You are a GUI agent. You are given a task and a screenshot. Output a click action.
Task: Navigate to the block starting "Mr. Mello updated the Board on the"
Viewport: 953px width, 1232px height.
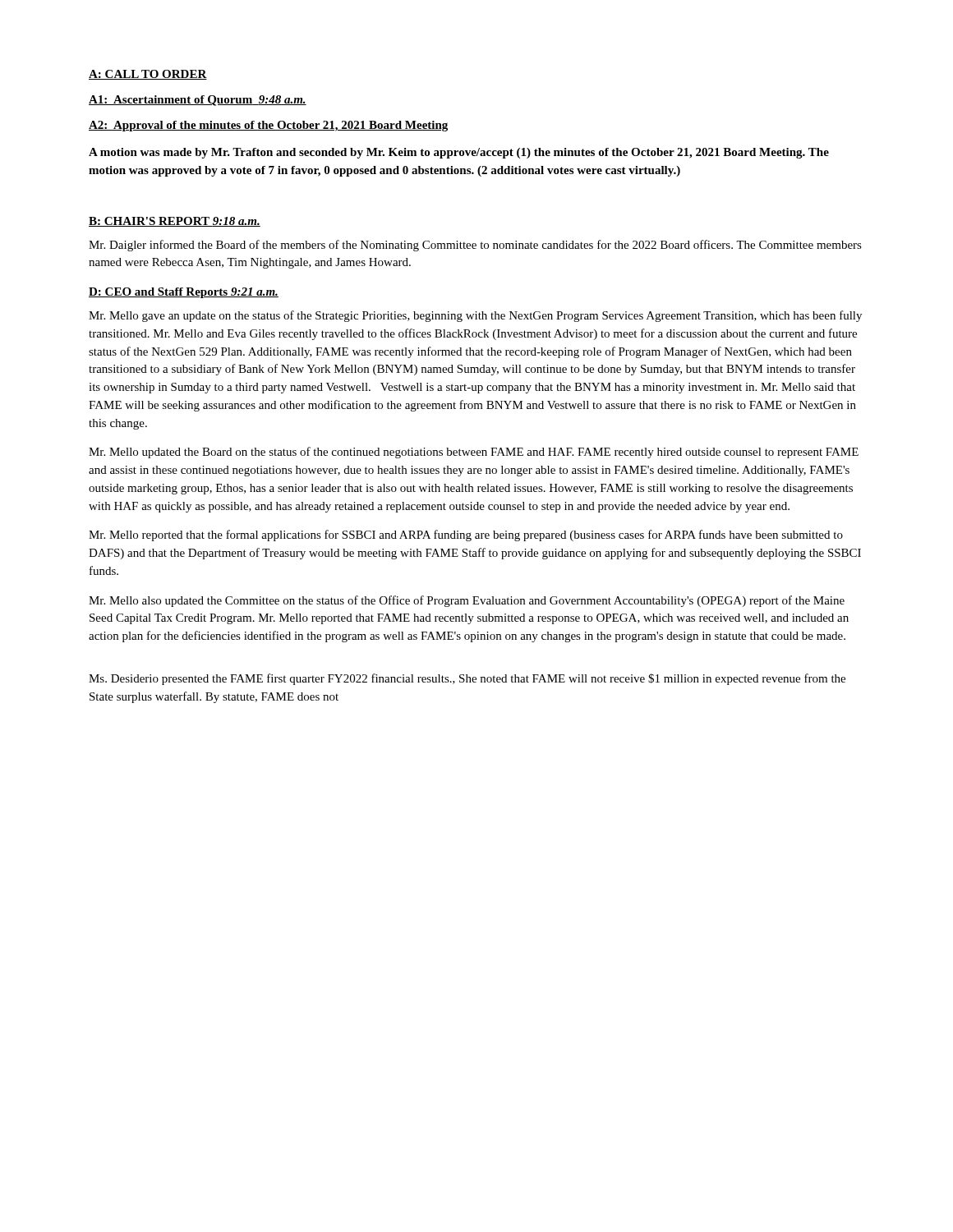coord(474,479)
